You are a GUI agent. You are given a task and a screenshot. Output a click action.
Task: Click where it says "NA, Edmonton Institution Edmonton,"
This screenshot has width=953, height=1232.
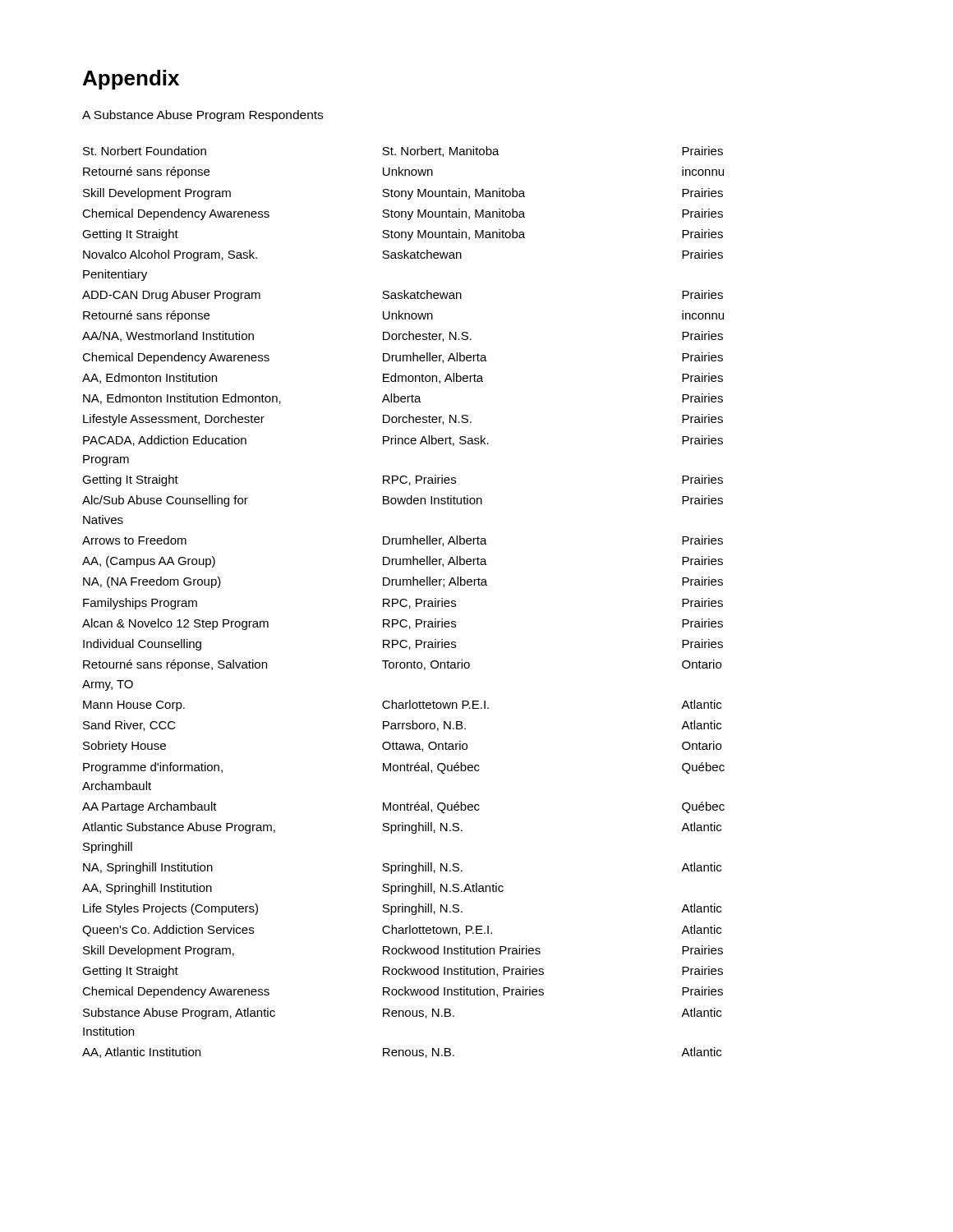coord(182,398)
